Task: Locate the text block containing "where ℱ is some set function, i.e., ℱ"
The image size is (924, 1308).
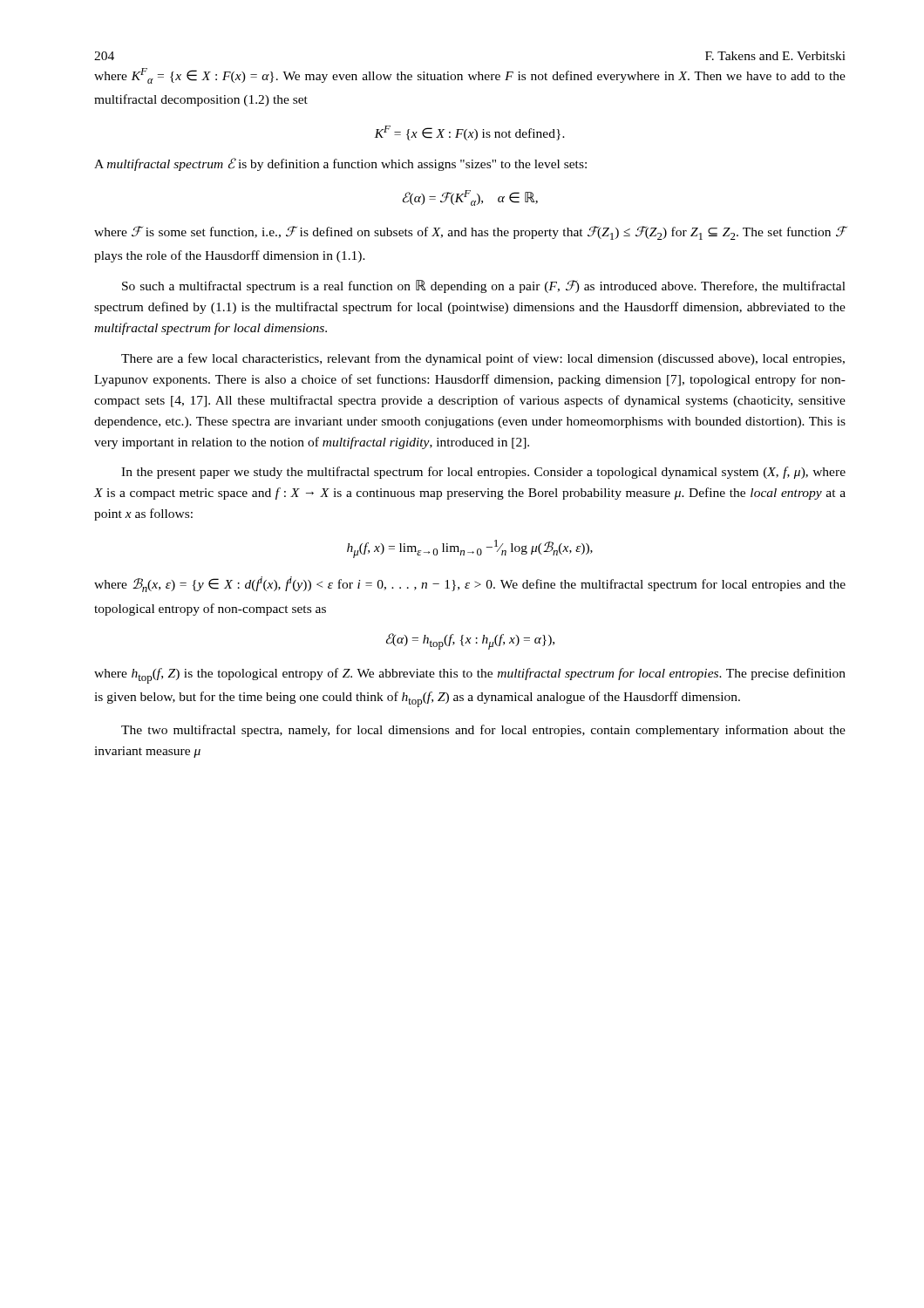Action: [x=470, y=243]
